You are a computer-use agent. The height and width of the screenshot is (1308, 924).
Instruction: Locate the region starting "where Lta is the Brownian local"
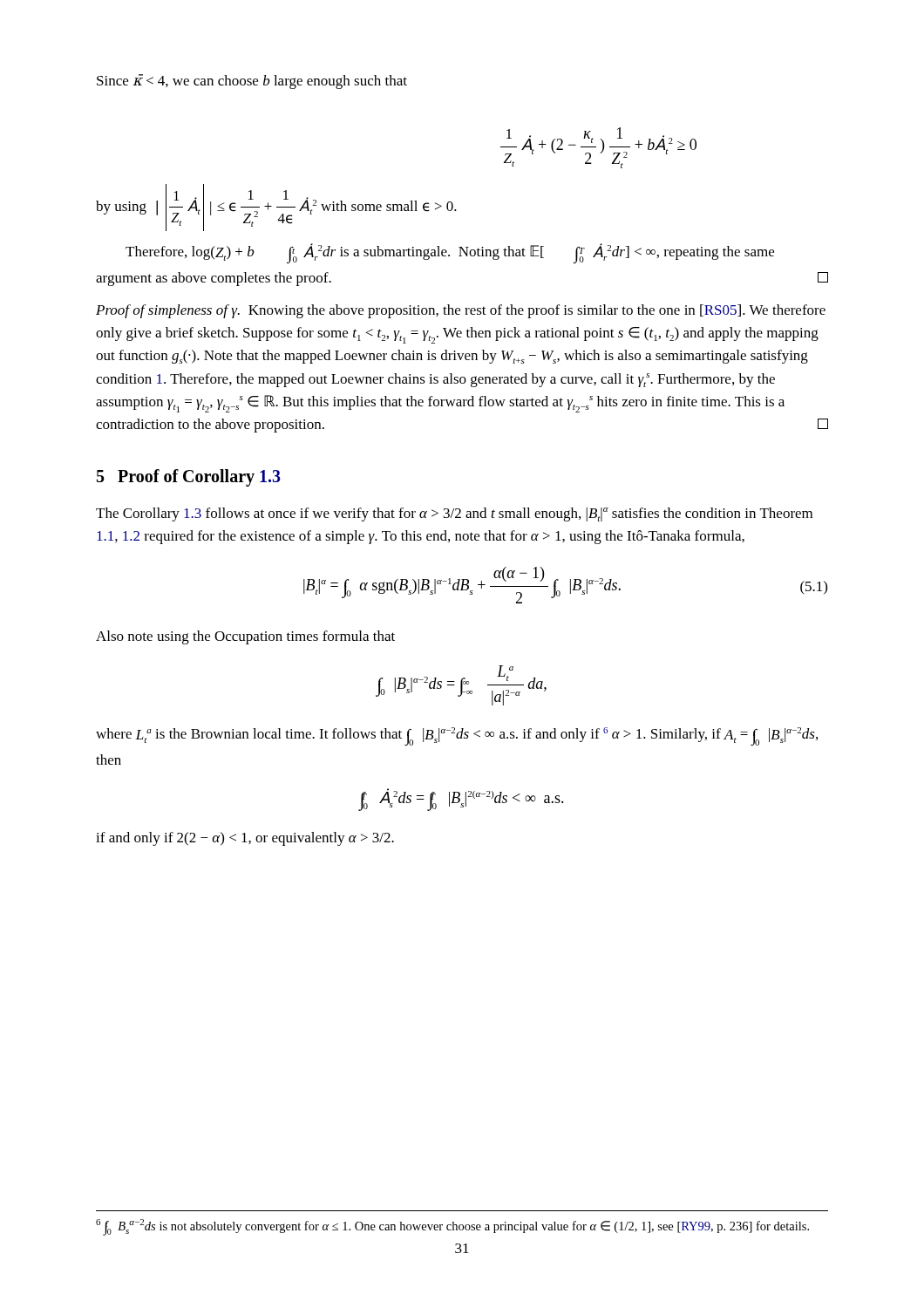[x=462, y=747]
